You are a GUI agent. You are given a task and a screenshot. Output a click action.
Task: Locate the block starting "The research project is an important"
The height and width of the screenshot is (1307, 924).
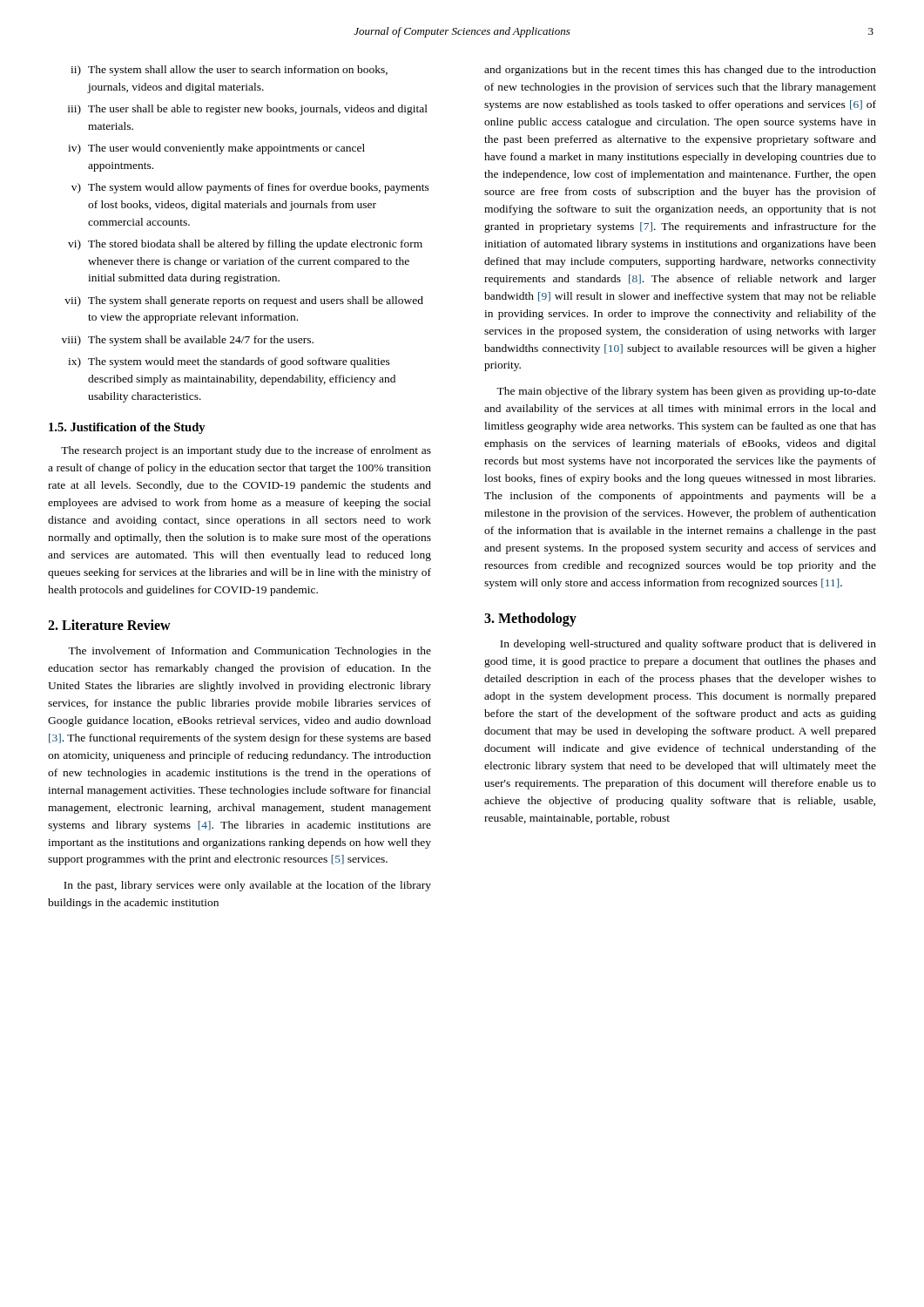coord(239,520)
